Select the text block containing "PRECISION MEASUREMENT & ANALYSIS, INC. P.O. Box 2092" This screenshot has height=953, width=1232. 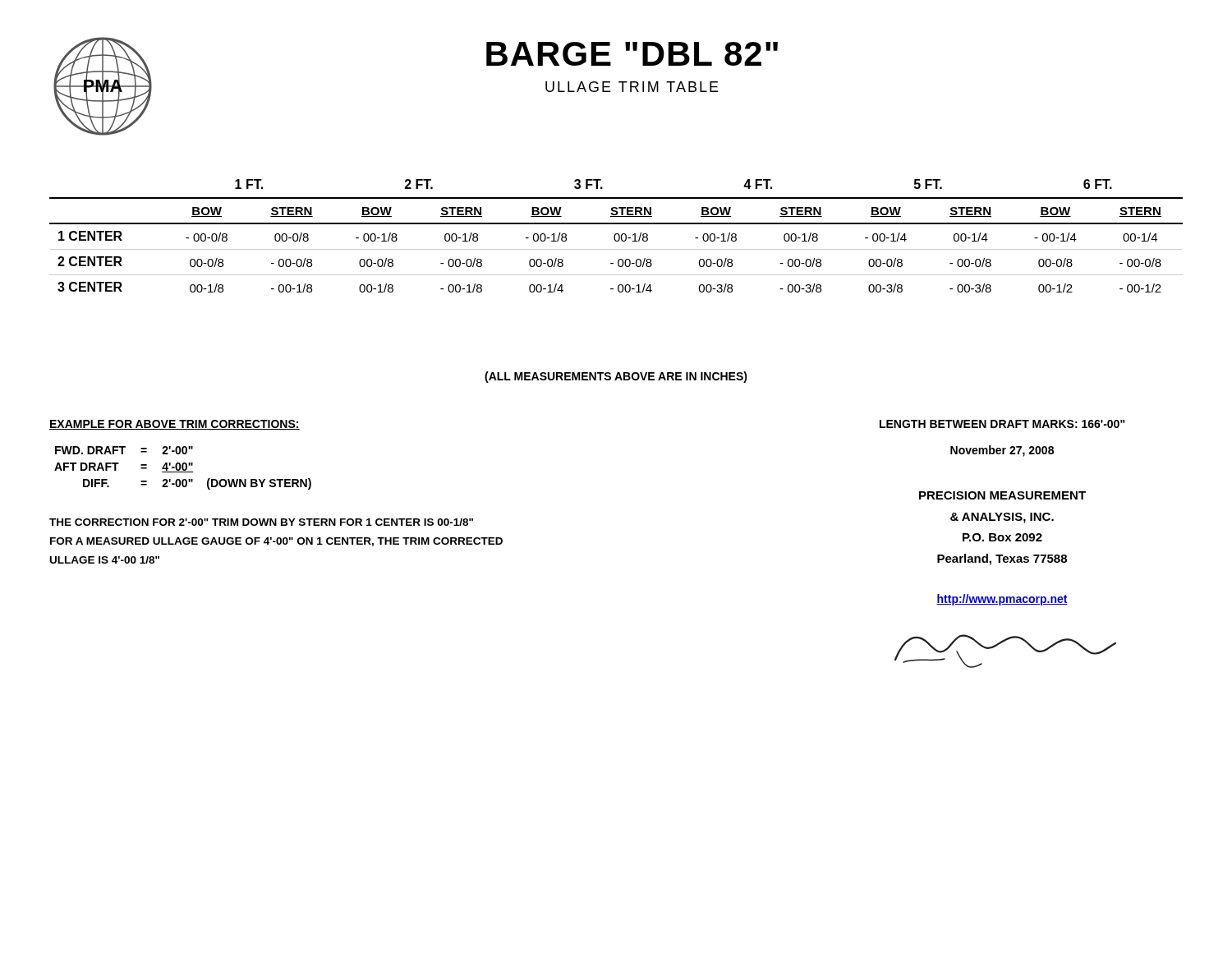pyautogui.click(x=1002, y=526)
